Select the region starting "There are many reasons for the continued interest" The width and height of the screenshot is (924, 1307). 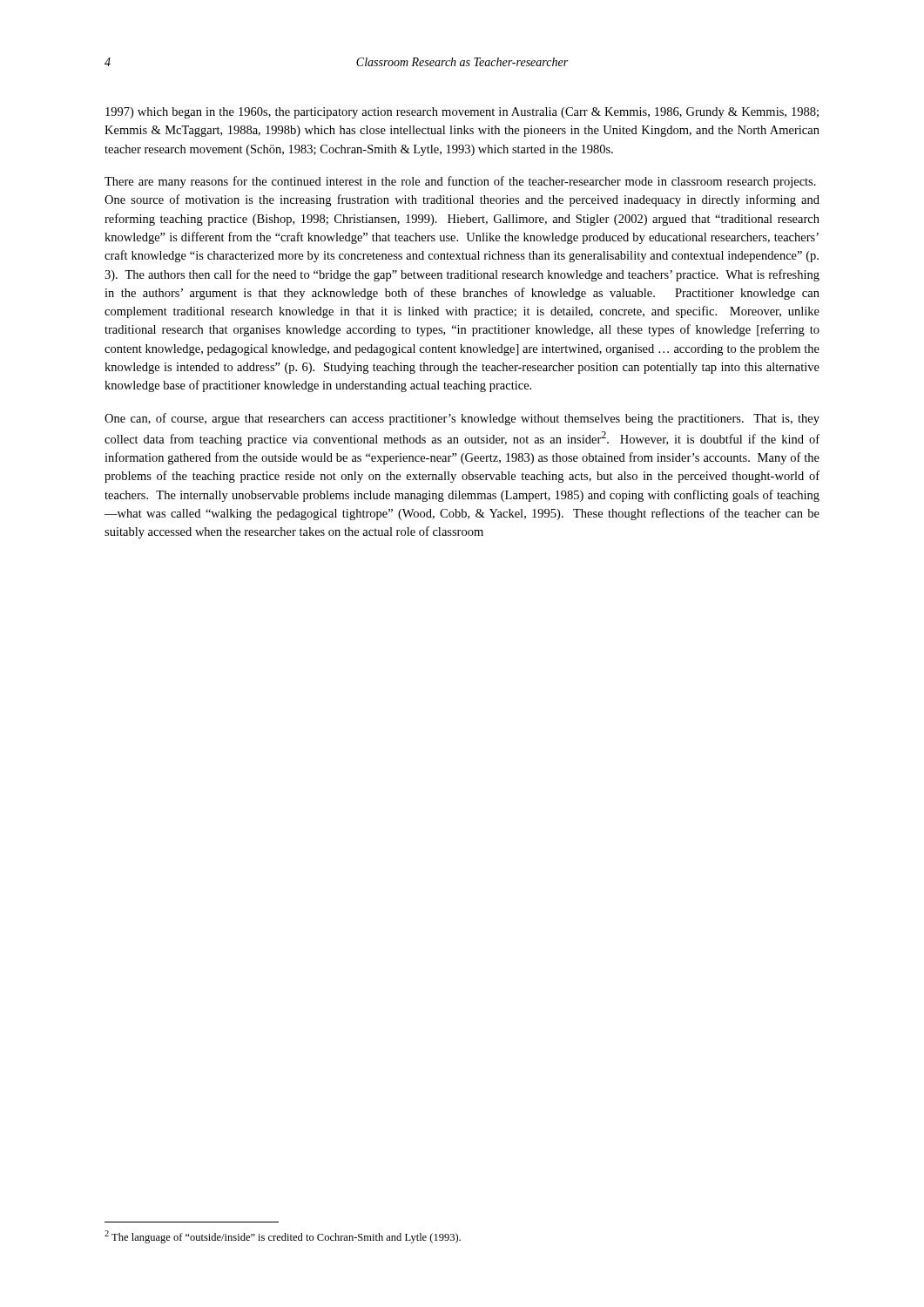tap(462, 283)
